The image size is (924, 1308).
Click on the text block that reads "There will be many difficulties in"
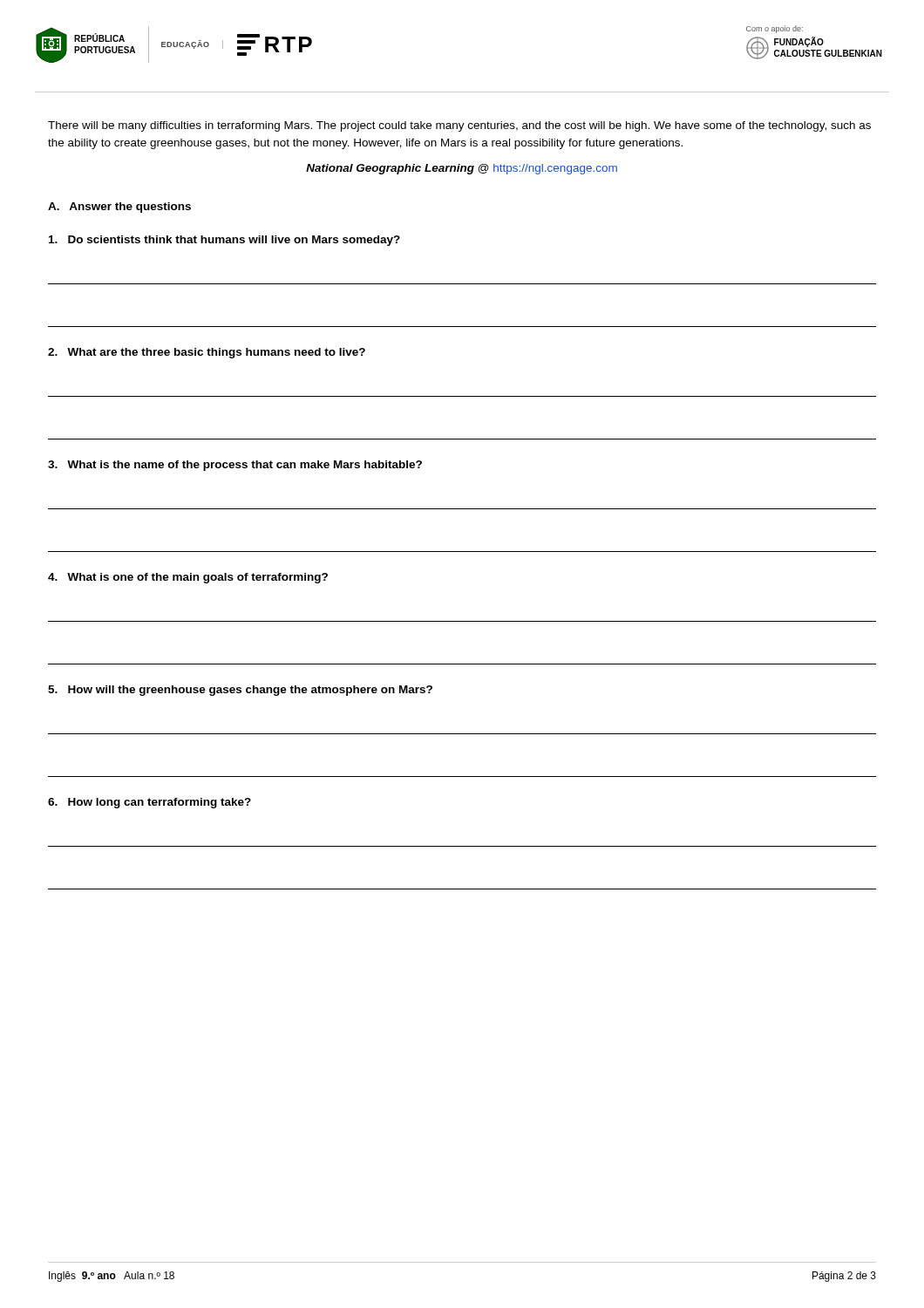click(x=462, y=135)
